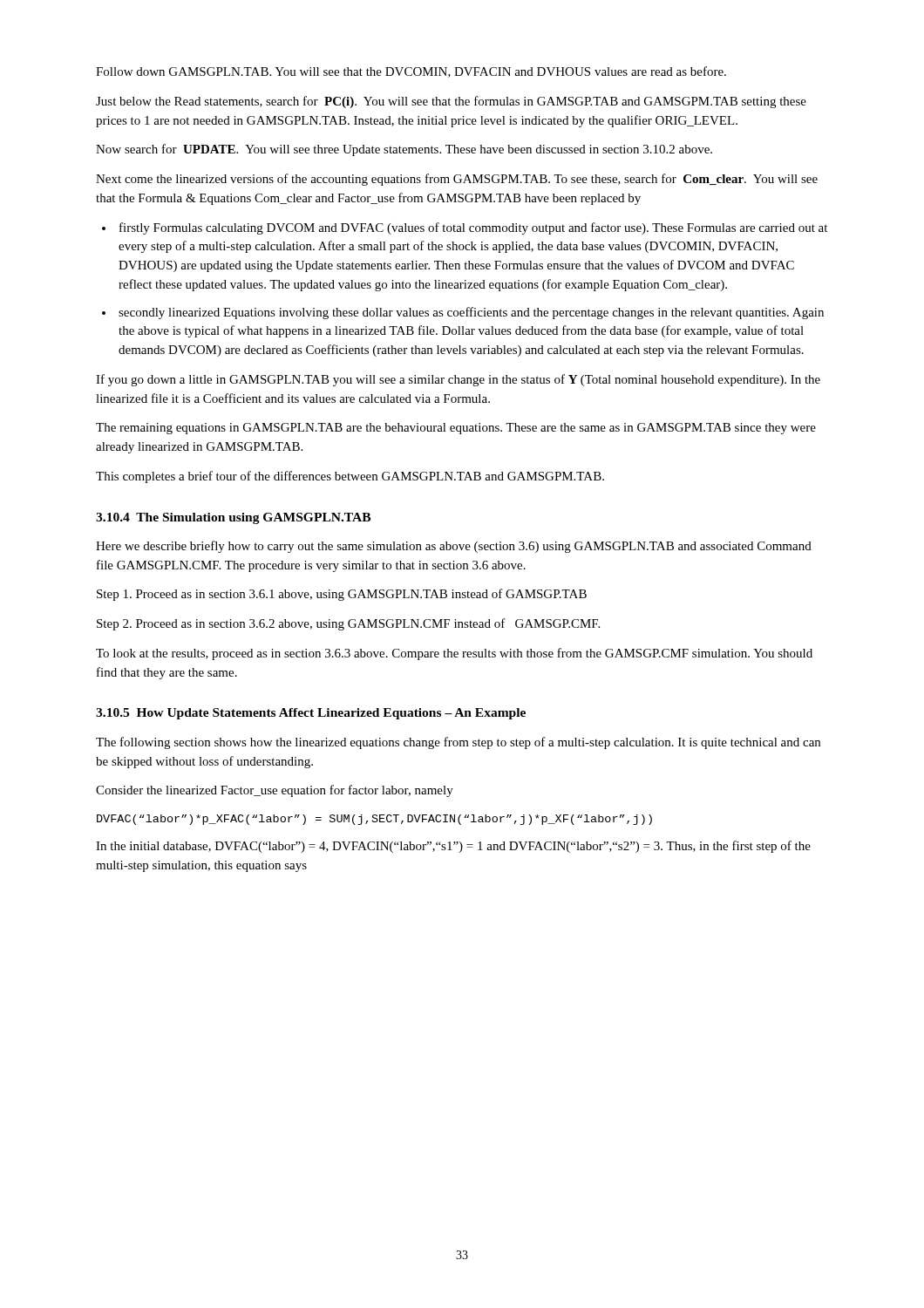The height and width of the screenshot is (1308, 924).
Task: Click the passage that begins "This completes a brief tour of the differences"
Action: point(462,477)
